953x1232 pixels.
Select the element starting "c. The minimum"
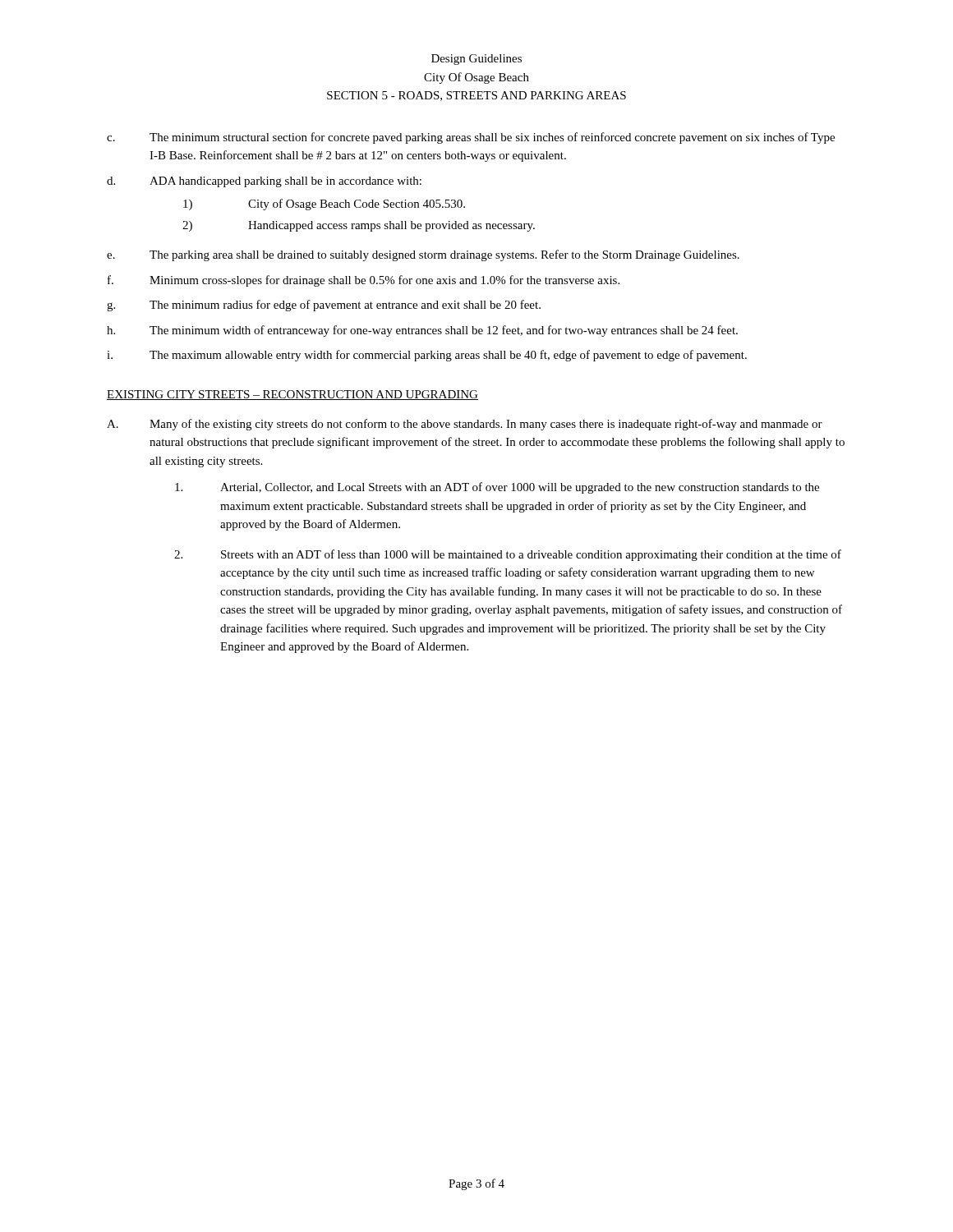476,146
